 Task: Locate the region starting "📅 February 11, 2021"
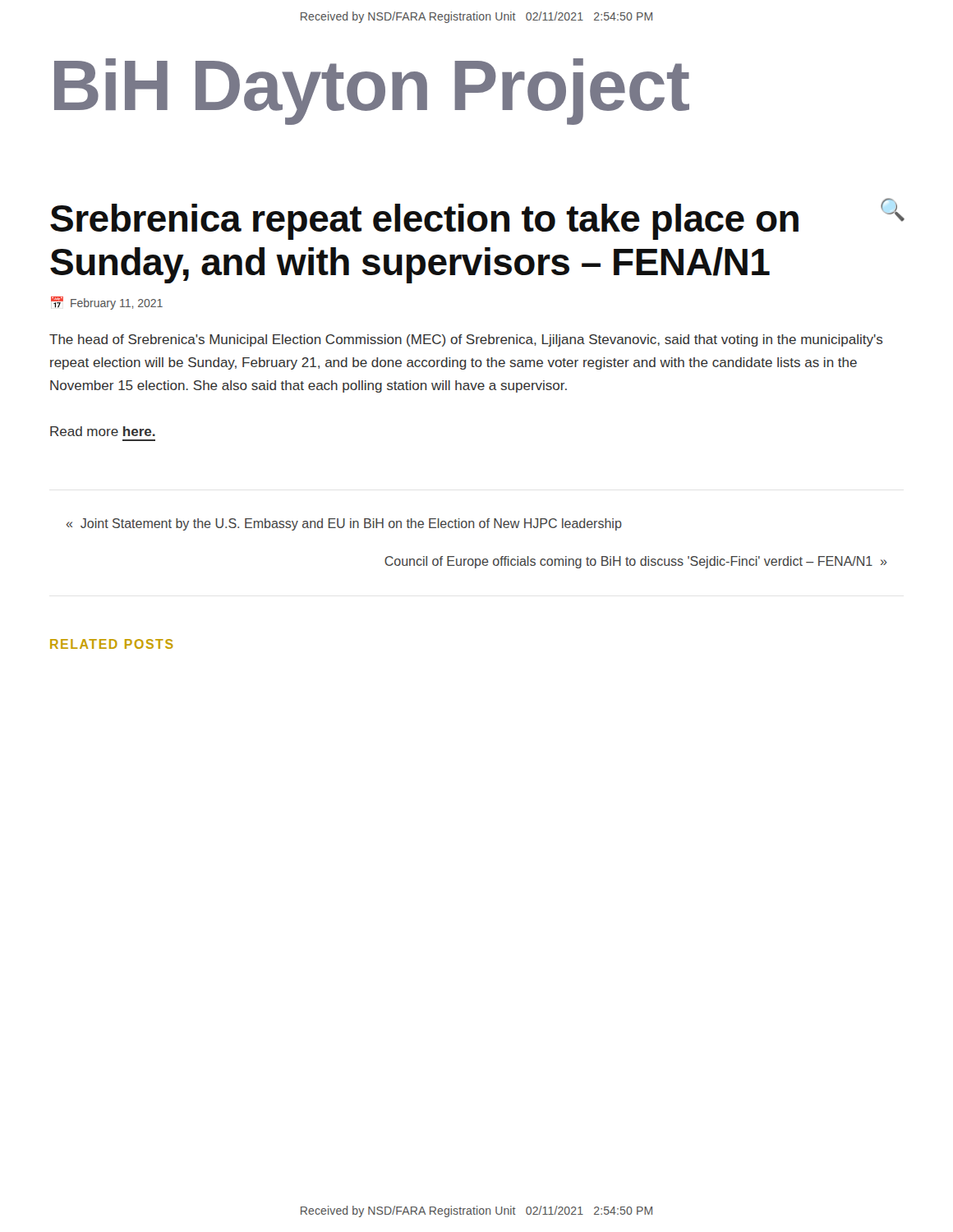[x=106, y=303]
